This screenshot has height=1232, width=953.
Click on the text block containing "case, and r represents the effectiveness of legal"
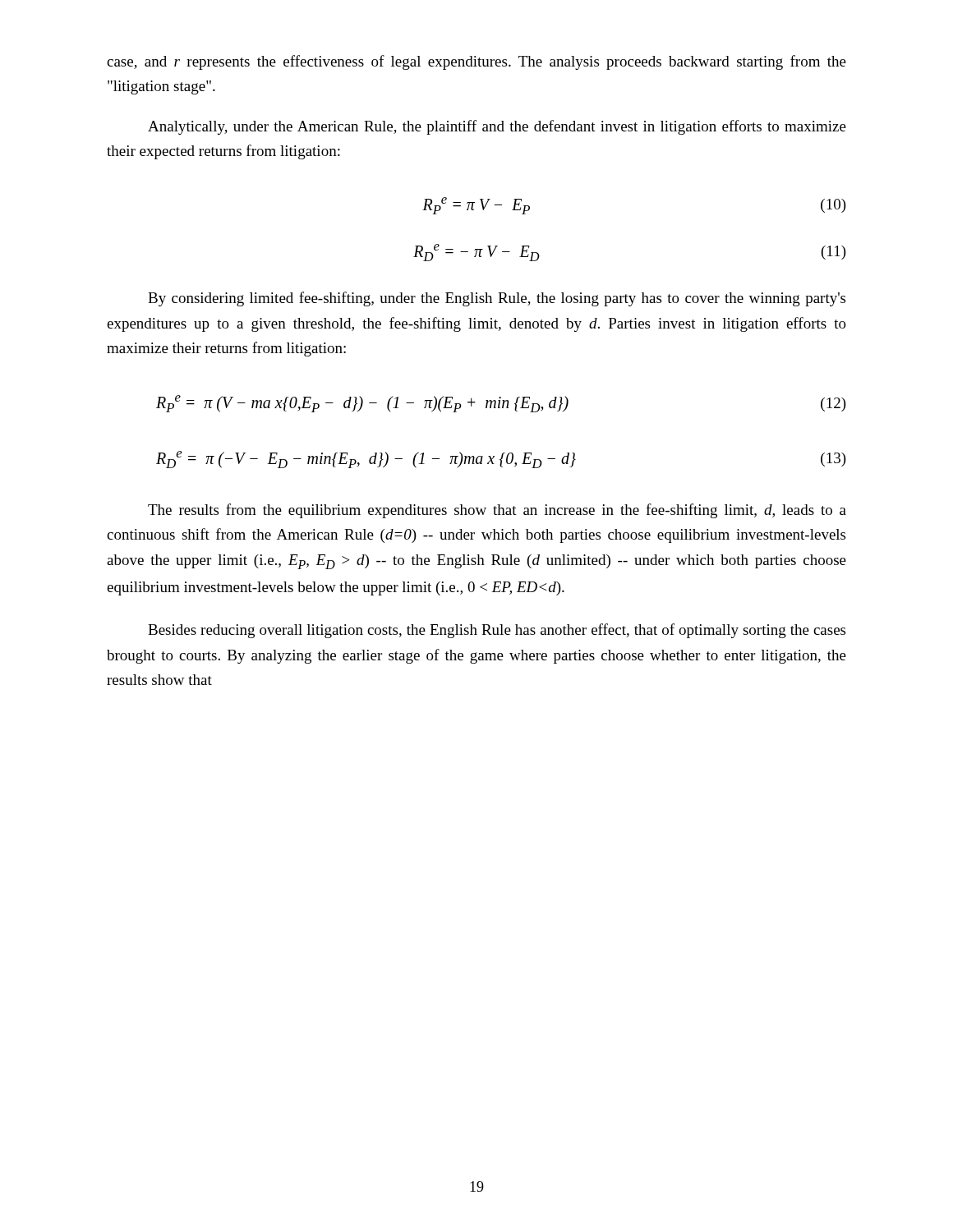[x=476, y=74]
